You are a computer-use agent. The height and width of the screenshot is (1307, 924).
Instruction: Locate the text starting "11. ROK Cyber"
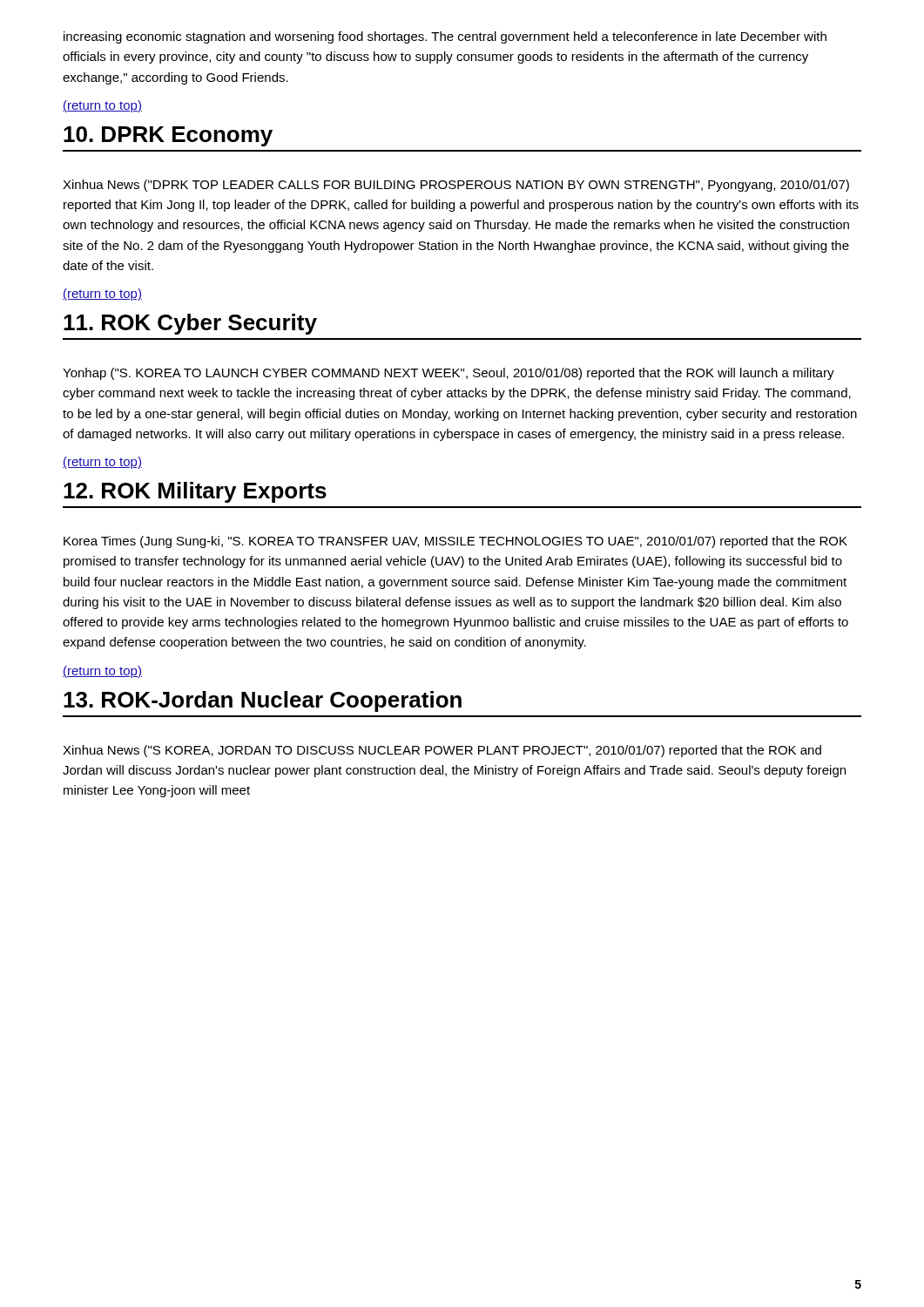pyautogui.click(x=190, y=324)
